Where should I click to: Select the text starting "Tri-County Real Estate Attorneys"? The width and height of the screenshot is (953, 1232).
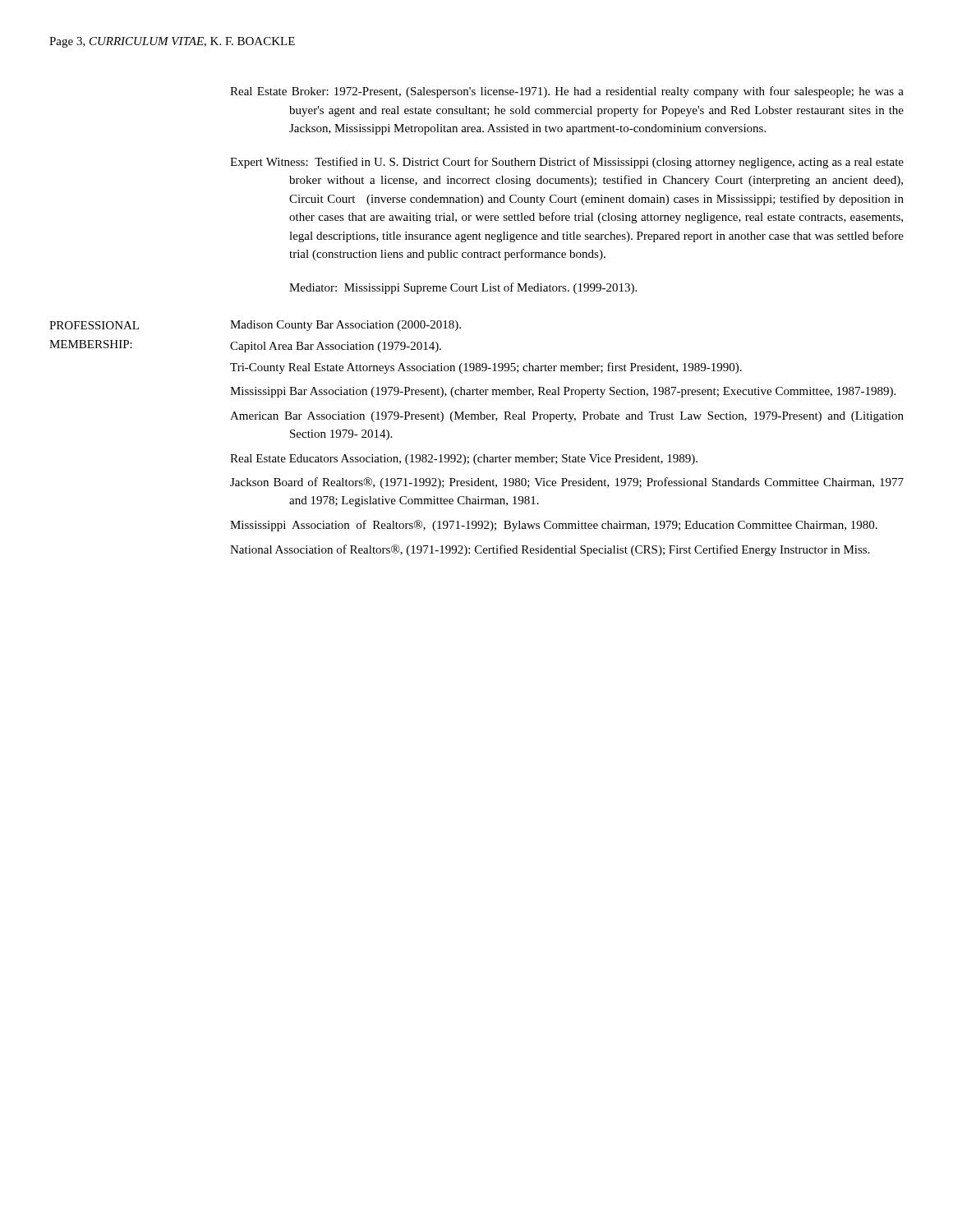486,367
